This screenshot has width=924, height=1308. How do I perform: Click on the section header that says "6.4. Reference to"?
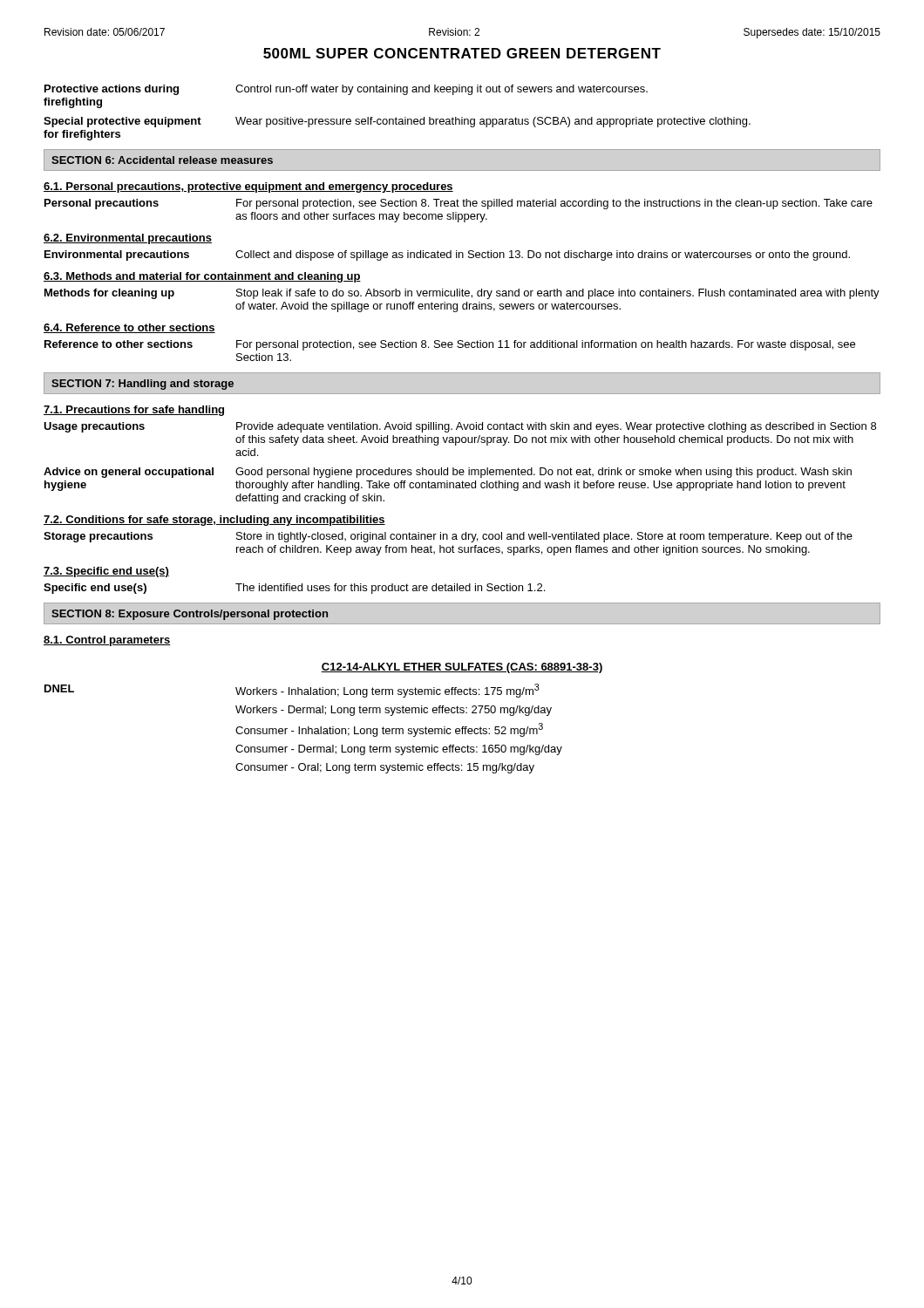tap(129, 327)
